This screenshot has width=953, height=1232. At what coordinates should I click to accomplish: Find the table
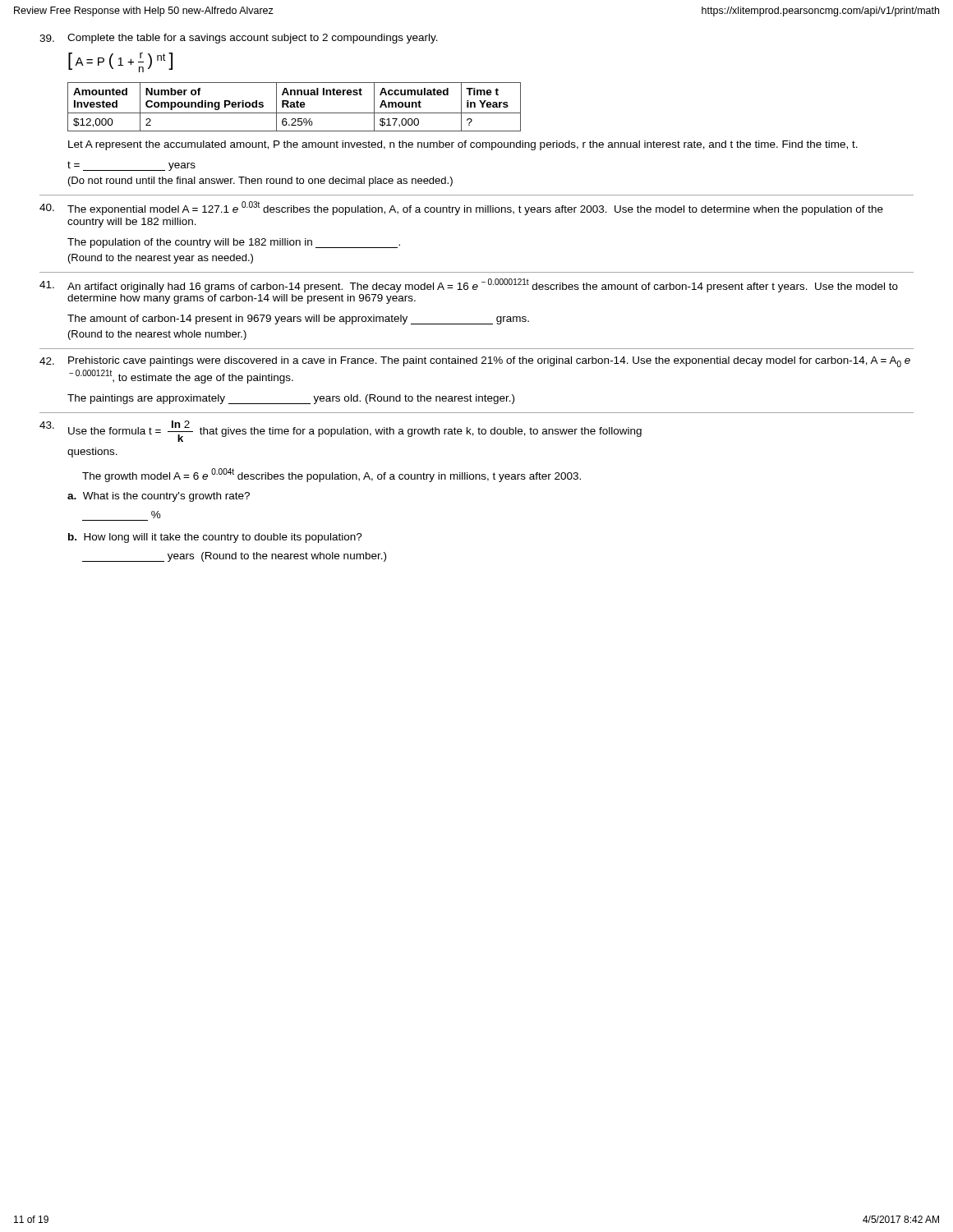[x=490, y=107]
